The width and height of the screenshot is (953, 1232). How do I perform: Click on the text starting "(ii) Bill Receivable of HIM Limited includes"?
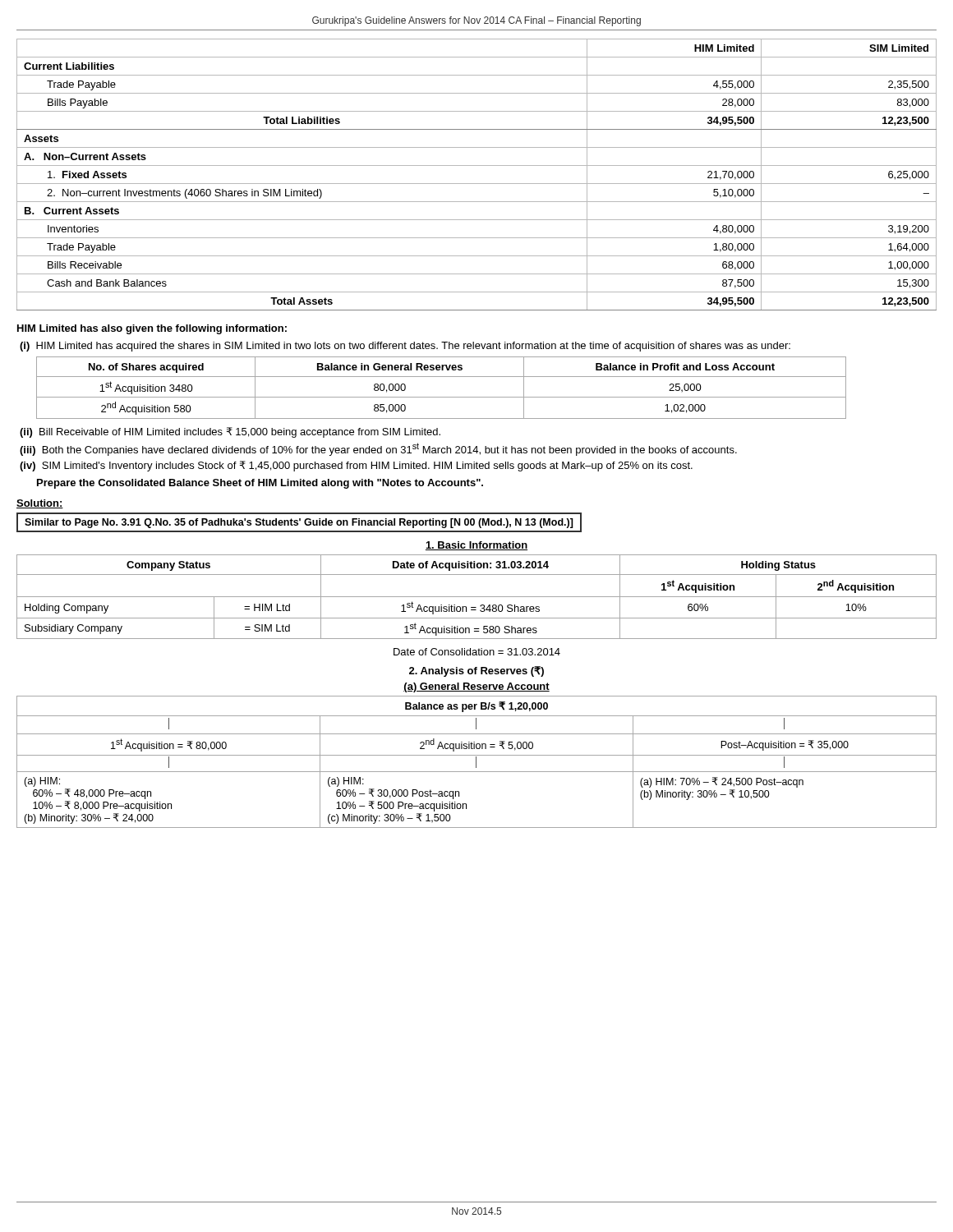[230, 431]
